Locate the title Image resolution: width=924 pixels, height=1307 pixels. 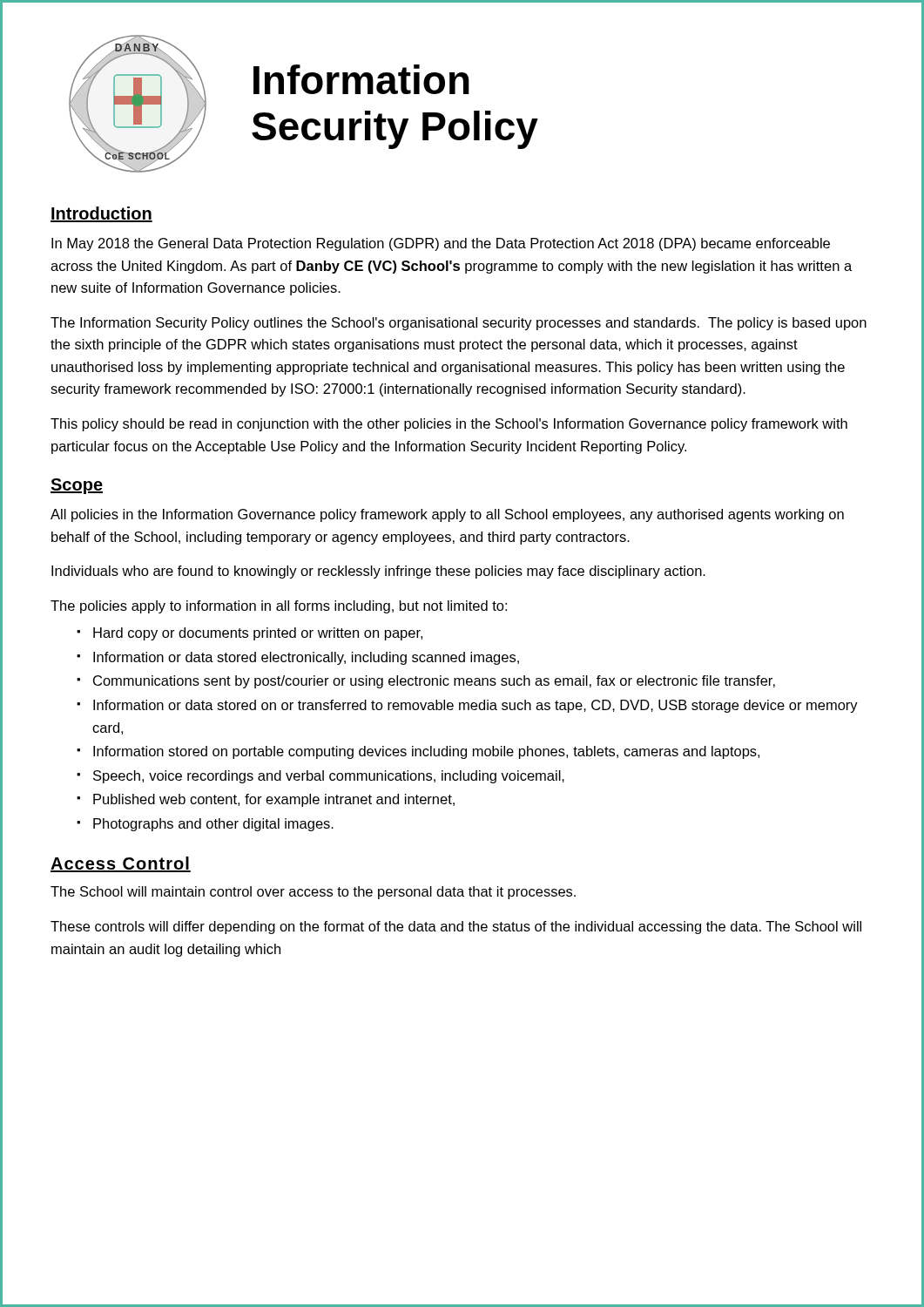click(562, 103)
